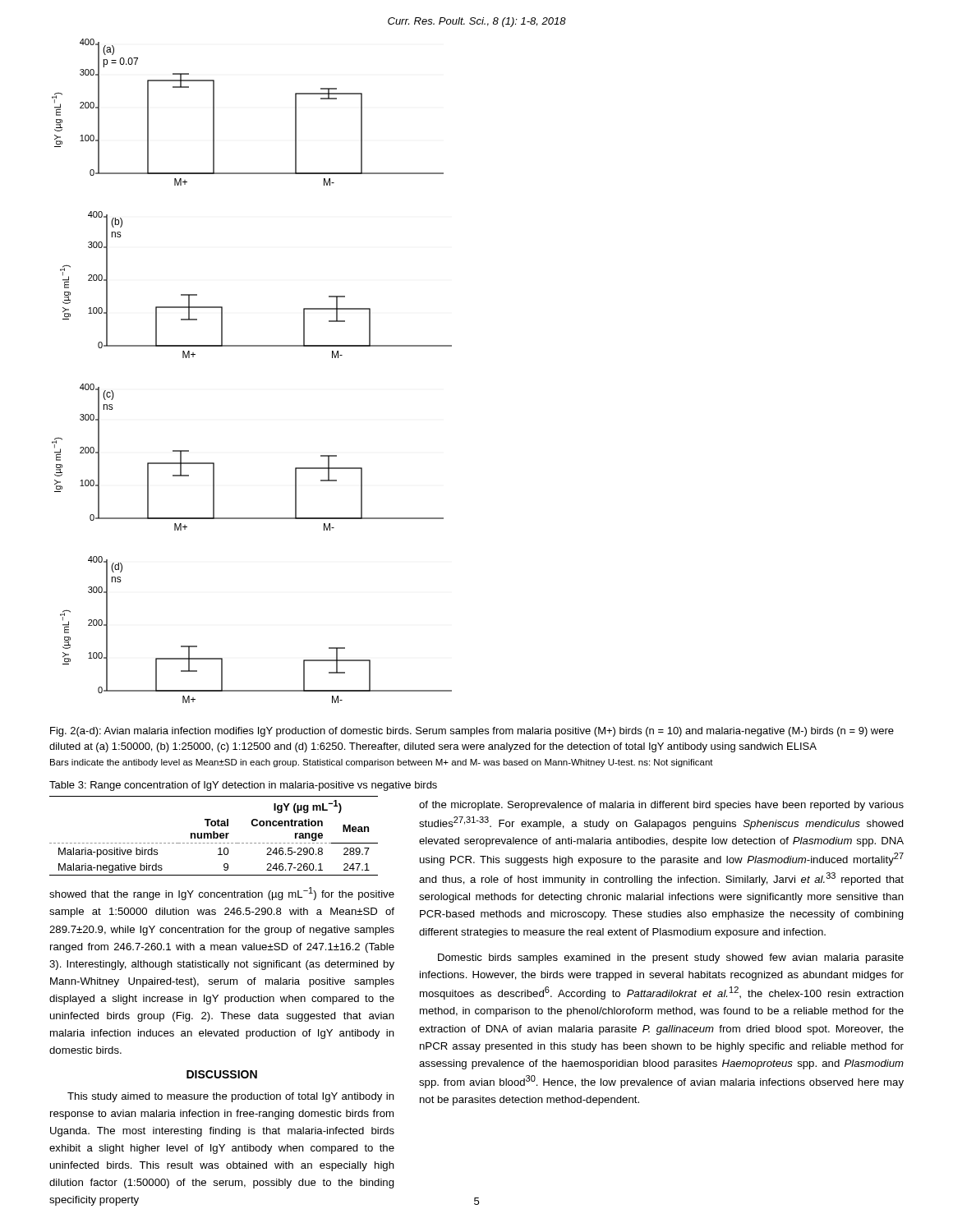Where is the caption that starts "Table 3: Range concentration"?

pyautogui.click(x=243, y=784)
